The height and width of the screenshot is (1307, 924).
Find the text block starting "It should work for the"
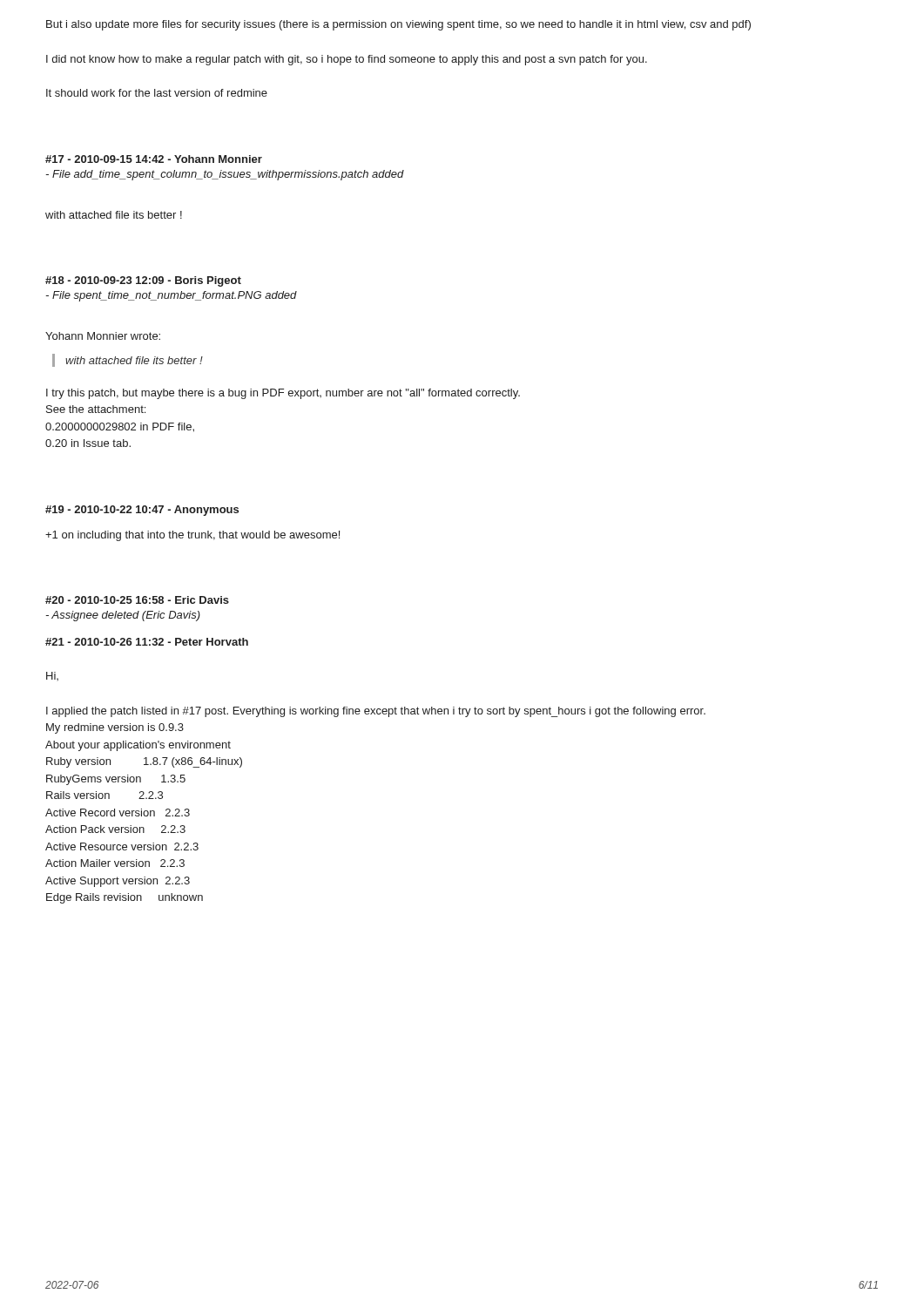156,93
